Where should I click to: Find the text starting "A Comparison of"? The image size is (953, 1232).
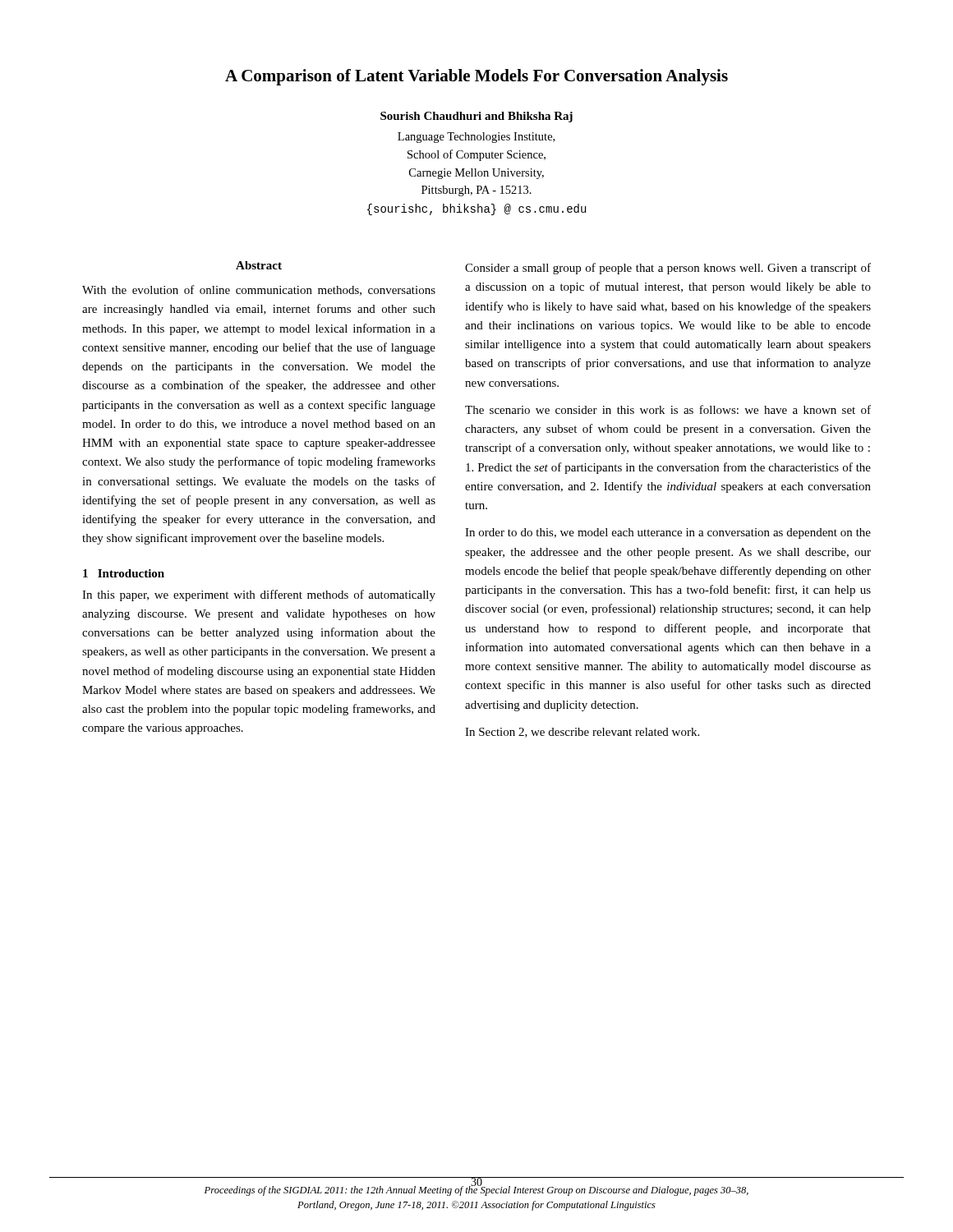[x=476, y=76]
